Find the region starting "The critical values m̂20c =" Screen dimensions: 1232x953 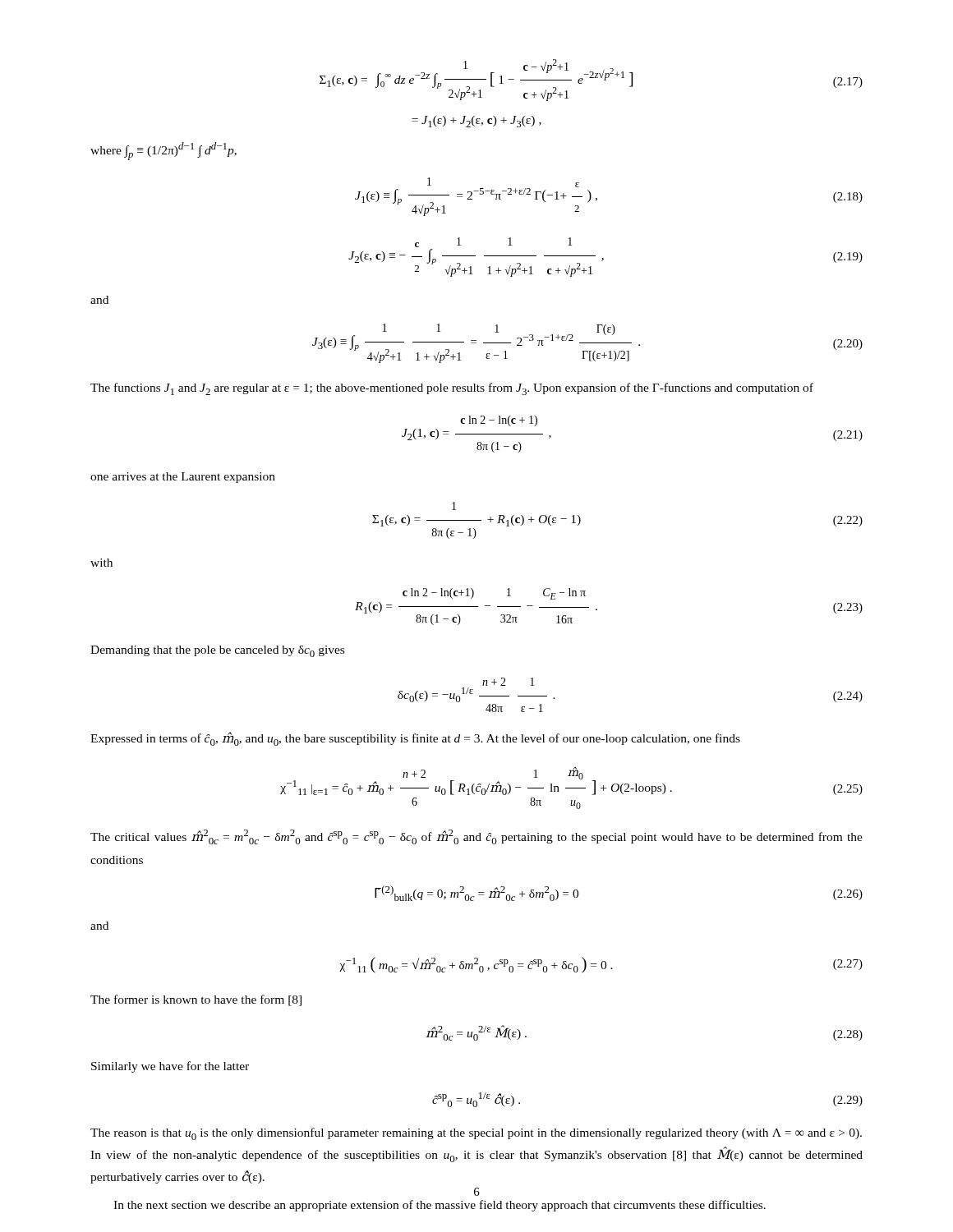pyautogui.click(x=476, y=846)
